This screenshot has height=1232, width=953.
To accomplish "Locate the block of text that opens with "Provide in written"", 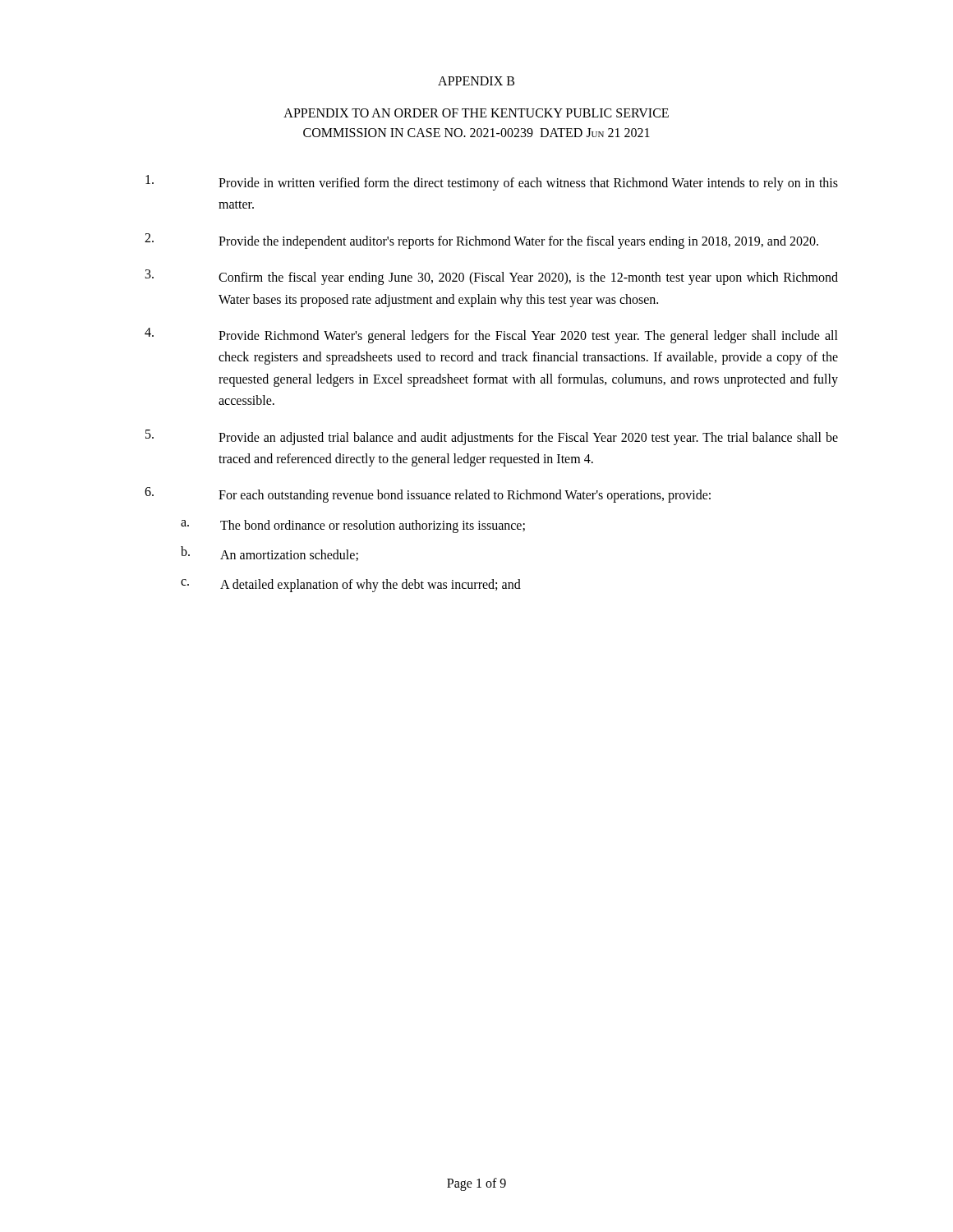I will click(476, 194).
